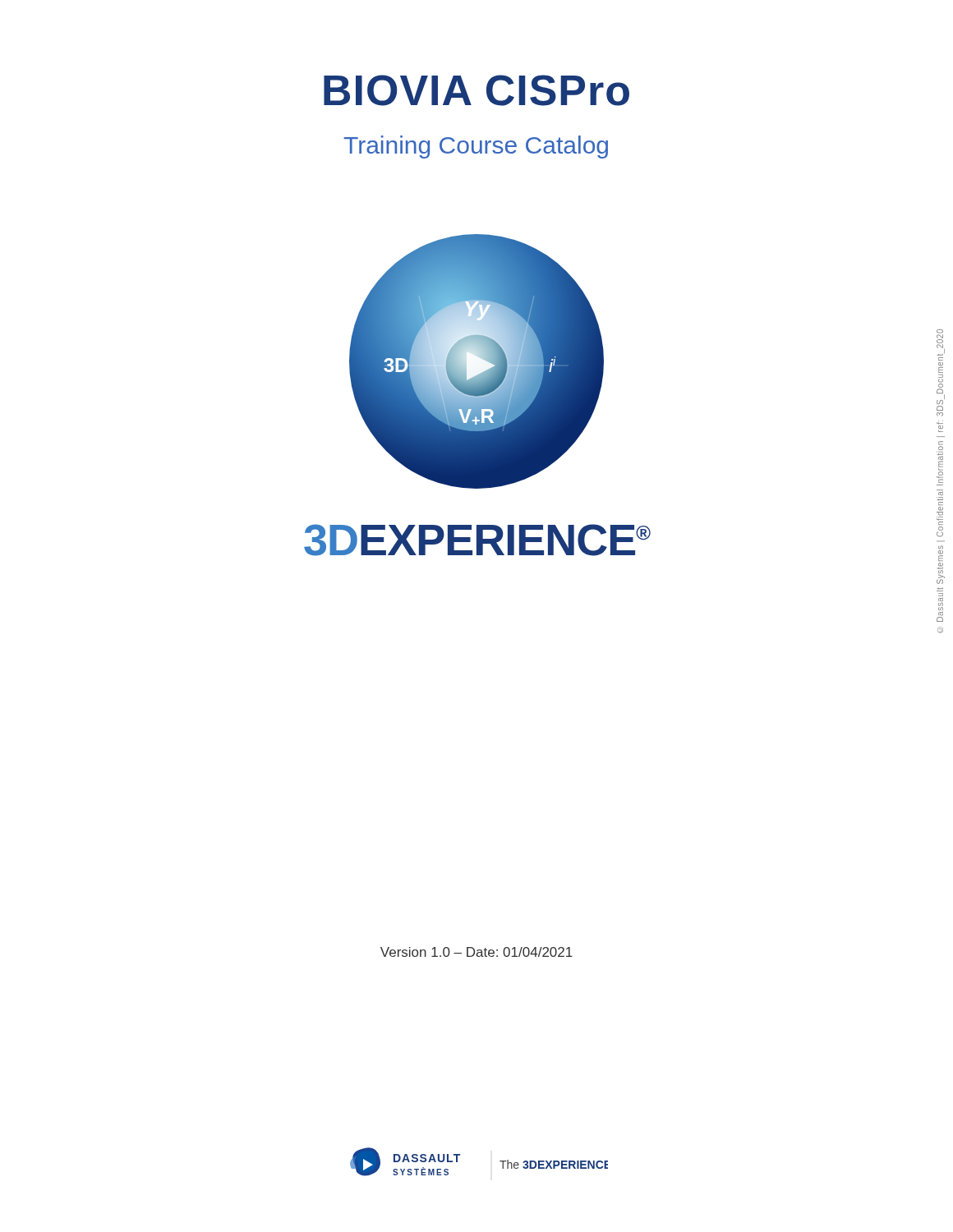
Task: Select the text starting "Training Course Catalog"
Action: point(476,145)
